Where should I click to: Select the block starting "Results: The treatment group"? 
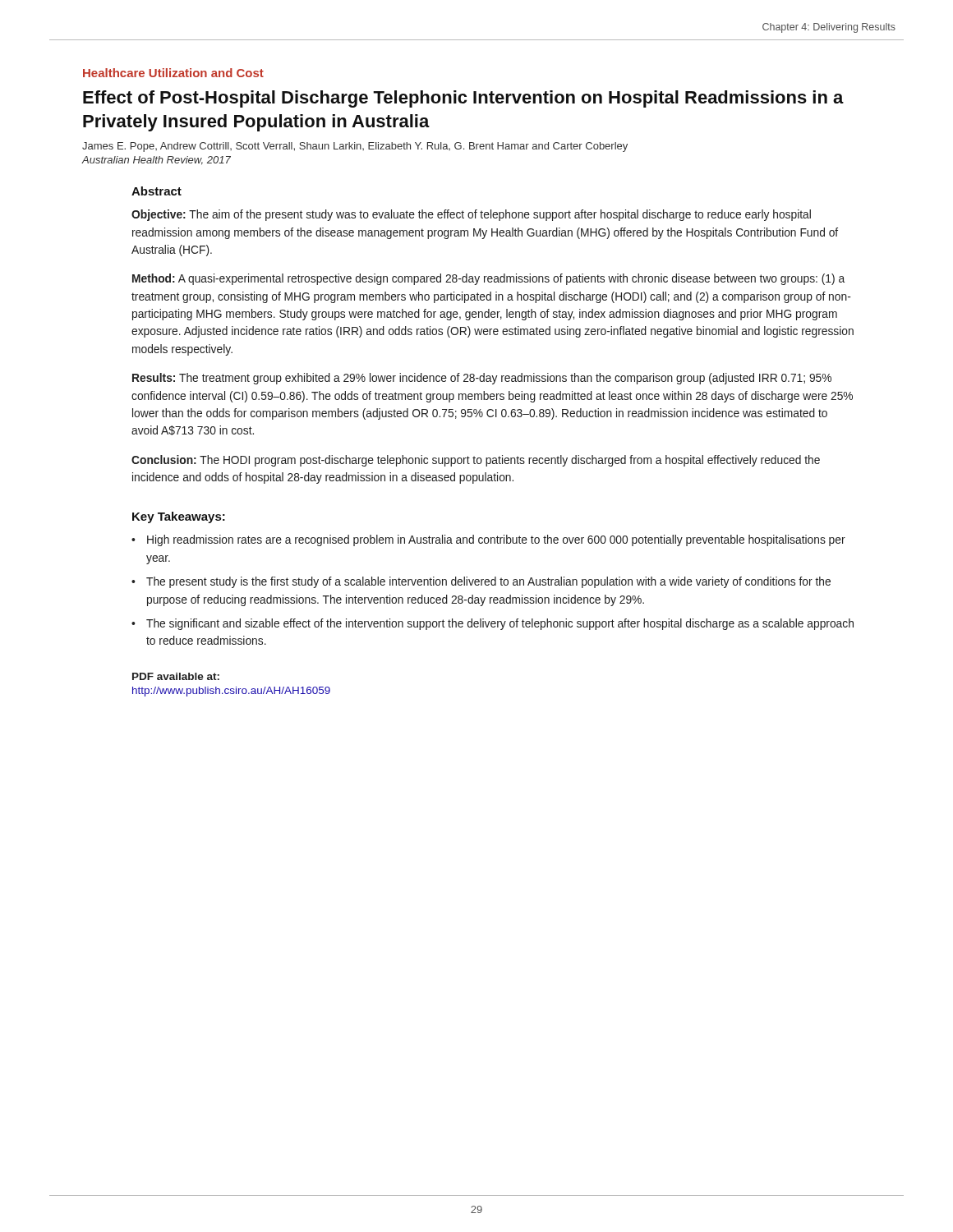(492, 405)
